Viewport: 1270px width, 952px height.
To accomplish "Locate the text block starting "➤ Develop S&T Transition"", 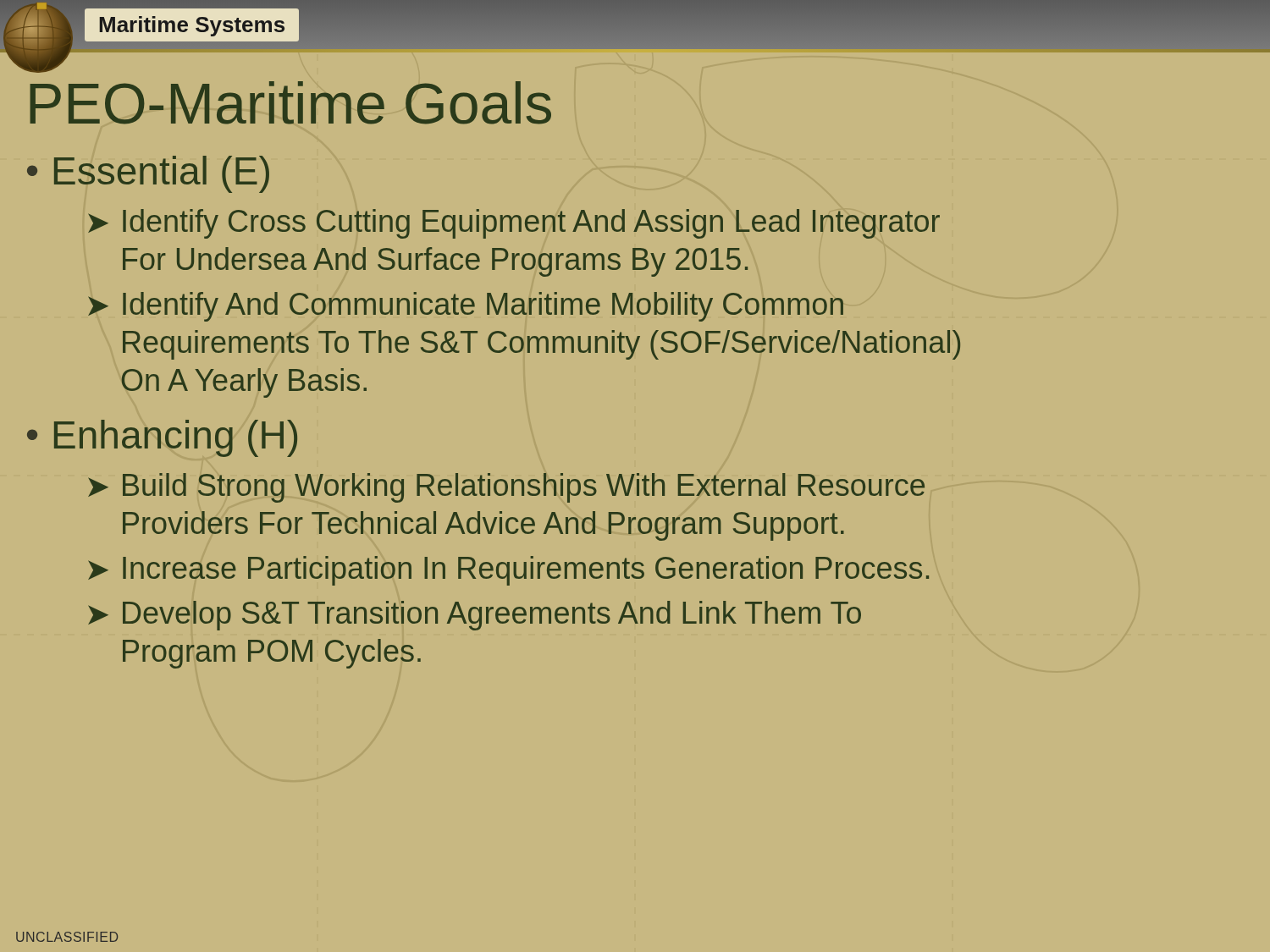I will pyautogui.click(x=474, y=632).
